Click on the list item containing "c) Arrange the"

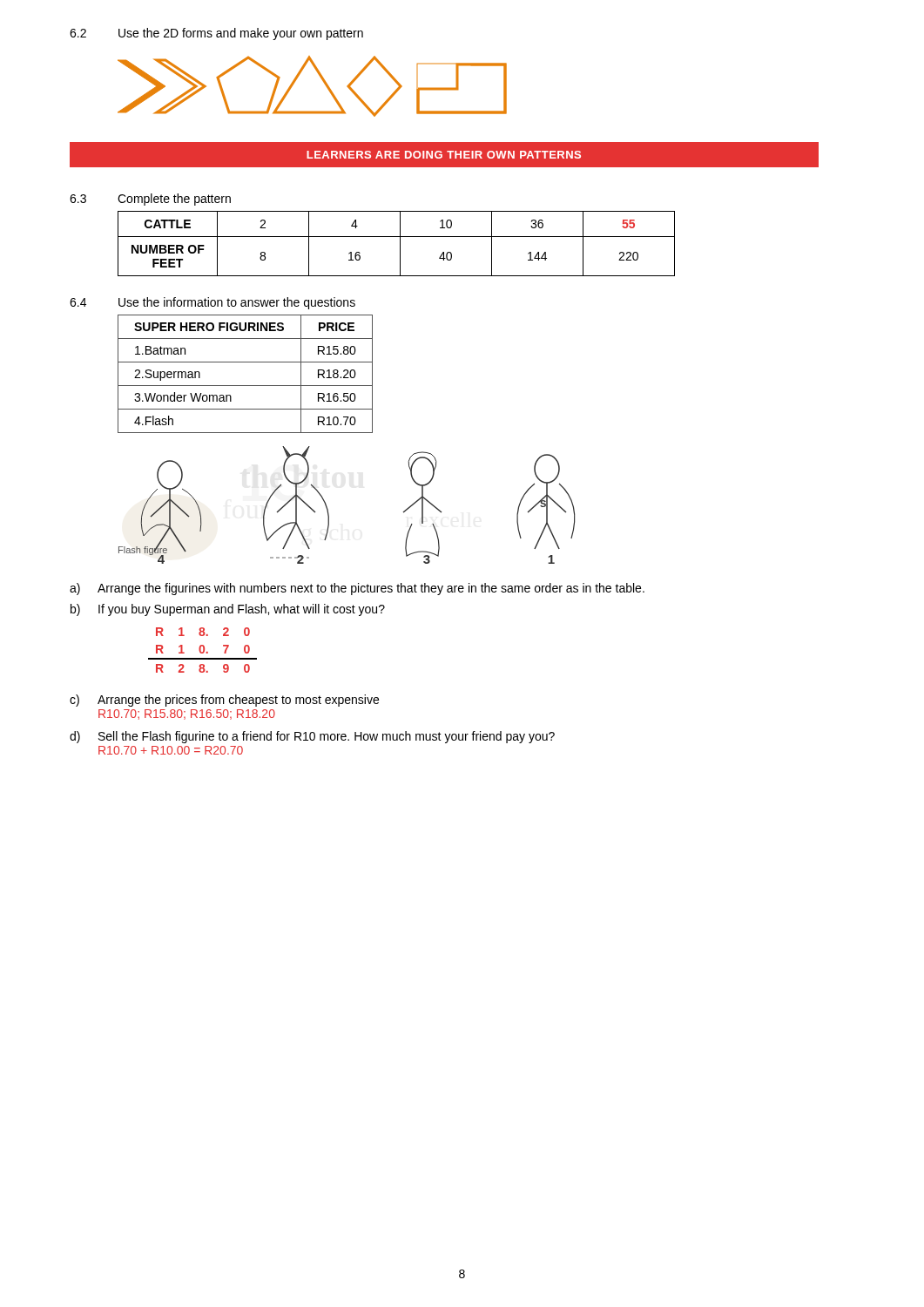click(x=225, y=707)
